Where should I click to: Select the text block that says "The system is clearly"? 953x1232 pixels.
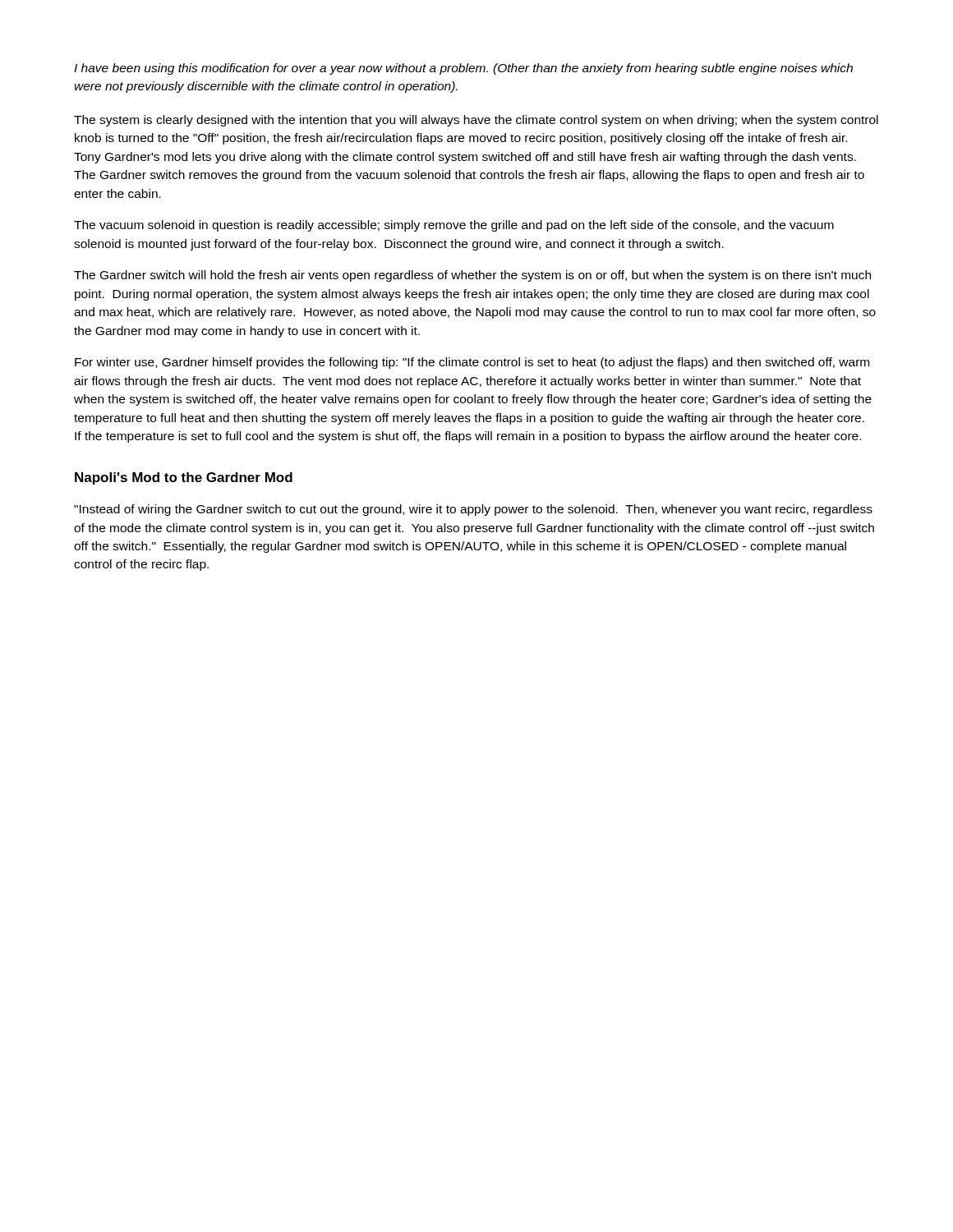[476, 156]
